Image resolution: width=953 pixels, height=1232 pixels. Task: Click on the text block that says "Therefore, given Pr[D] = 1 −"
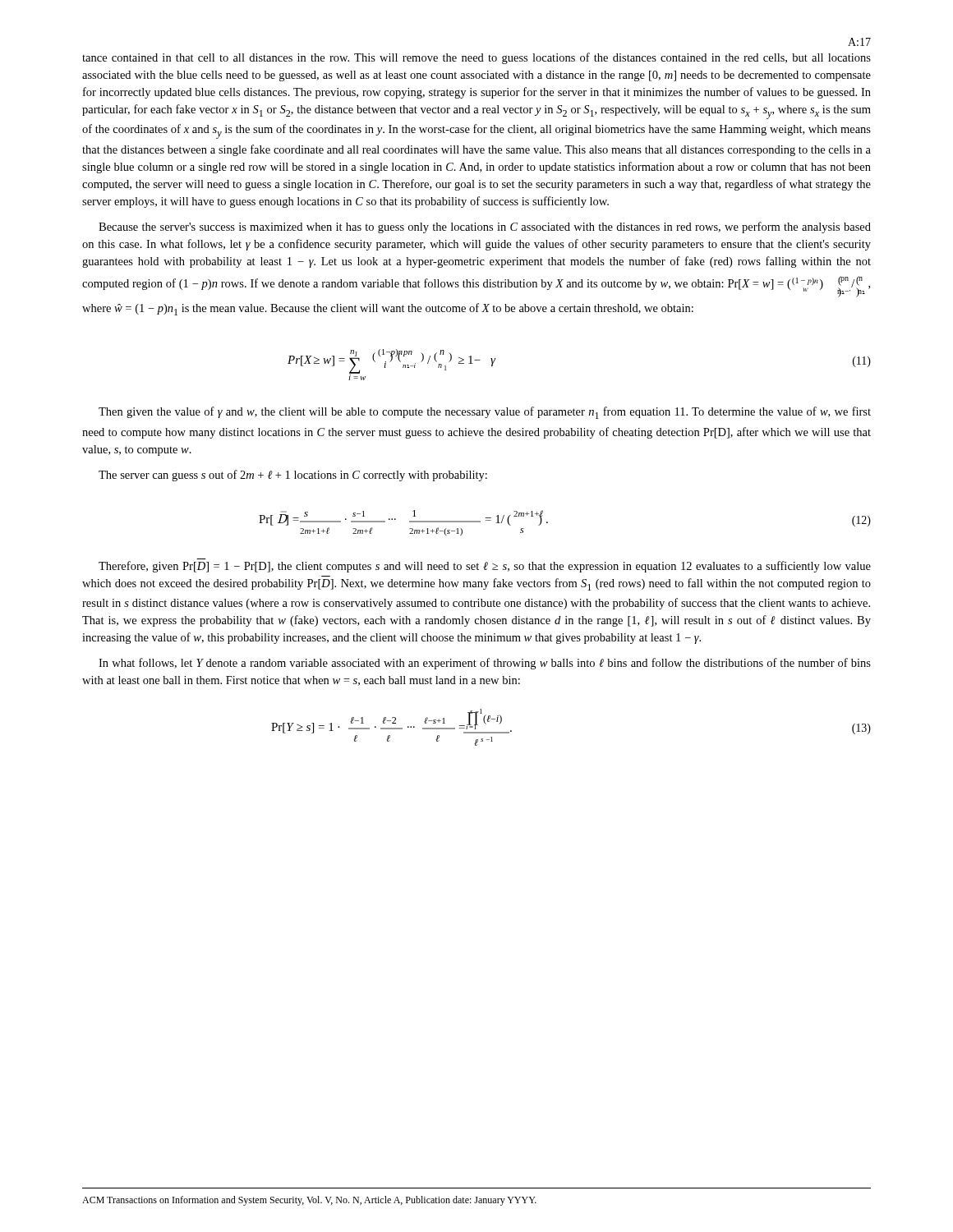476,623
